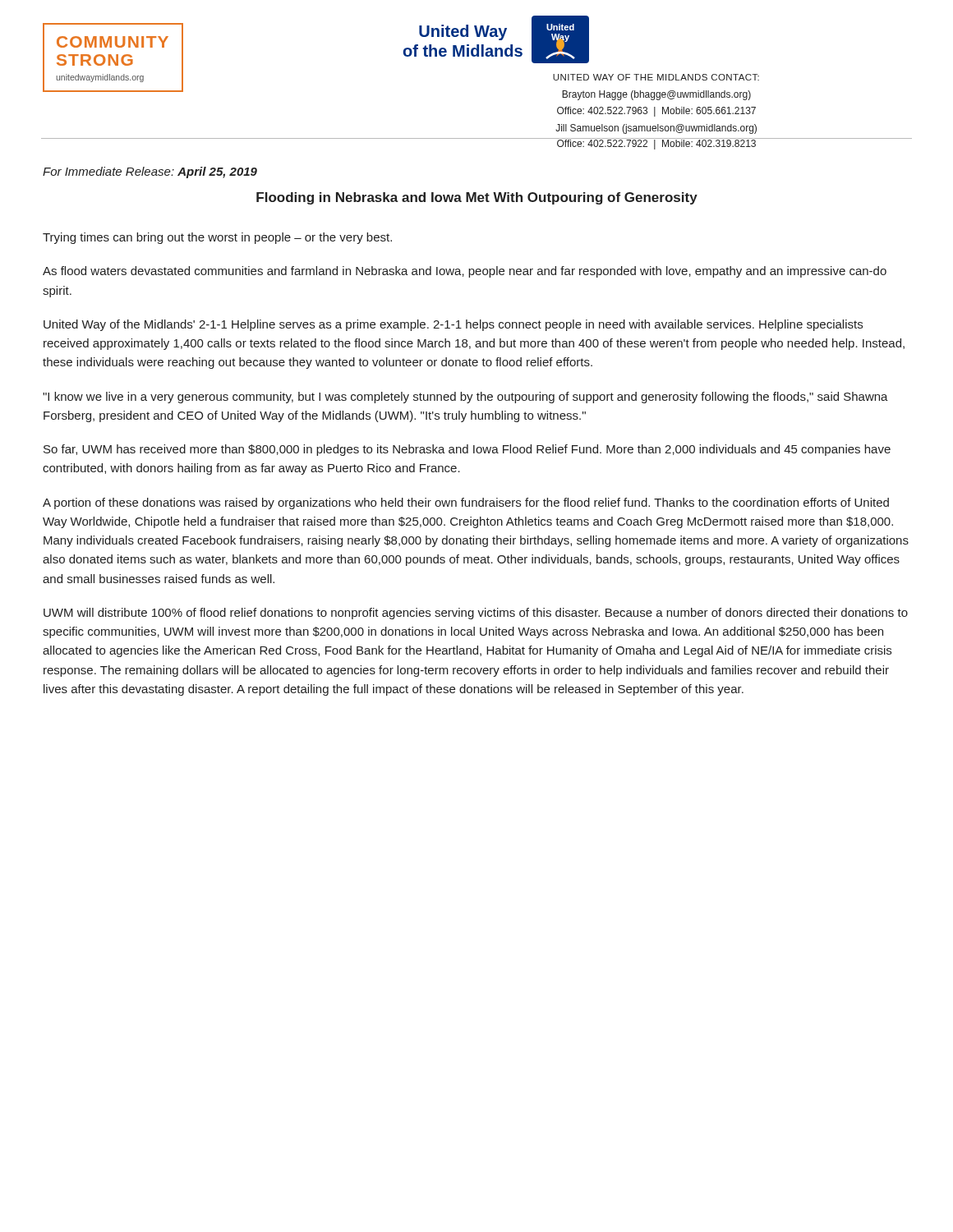Image resolution: width=953 pixels, height=1232 pixels.
Task: Find the title
Action: click(476, 198)
